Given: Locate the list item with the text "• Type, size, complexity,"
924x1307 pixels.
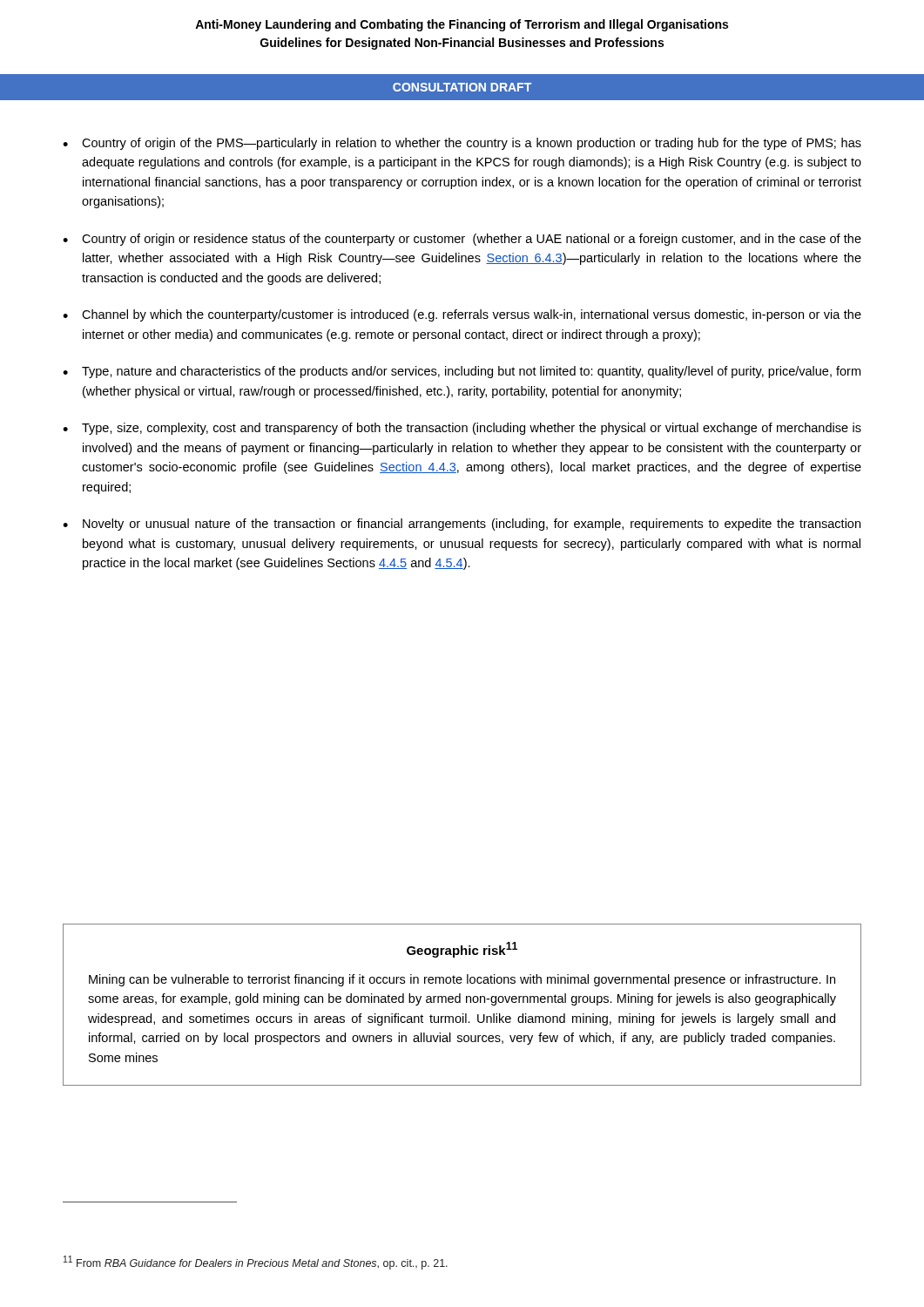Looking at the screenshot, I should [x=462, y=458].
